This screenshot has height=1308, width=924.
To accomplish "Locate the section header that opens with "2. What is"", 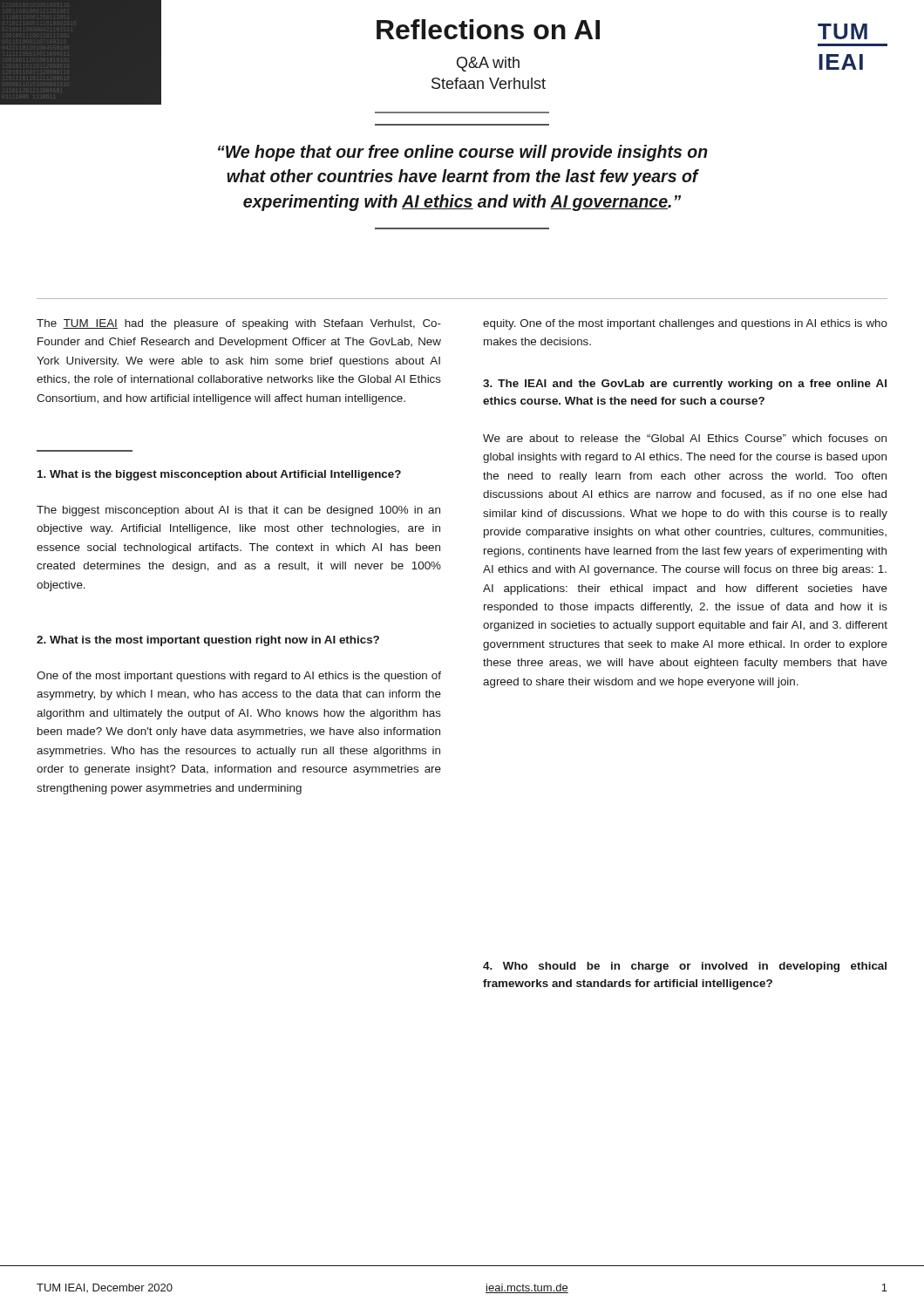I will coord(239,640).
